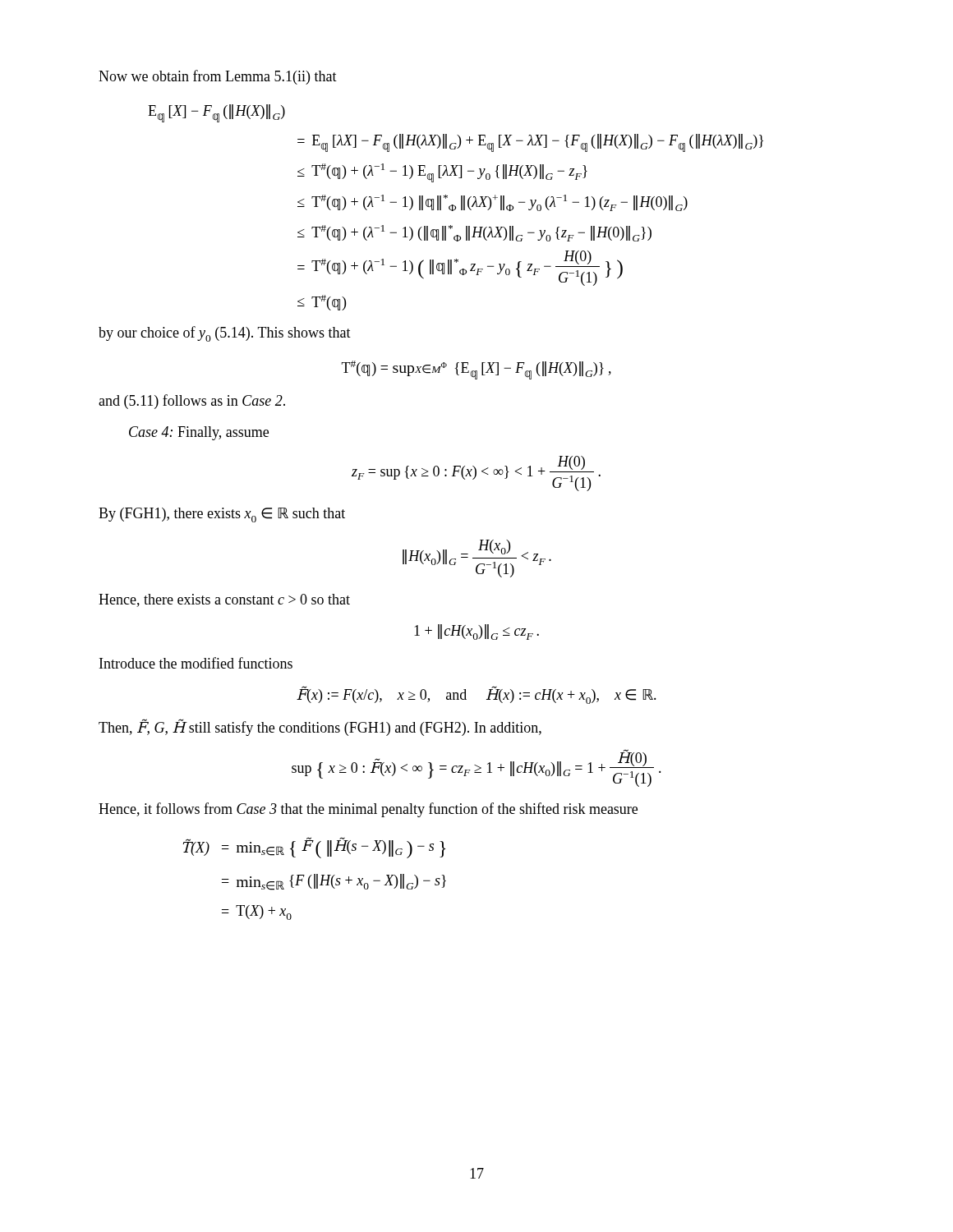Point to the passage starting "By (FGH1), there exists x0"
The width and height of the screenshot is (953, 1232).
pyautogui.click(x=222, y=515)
